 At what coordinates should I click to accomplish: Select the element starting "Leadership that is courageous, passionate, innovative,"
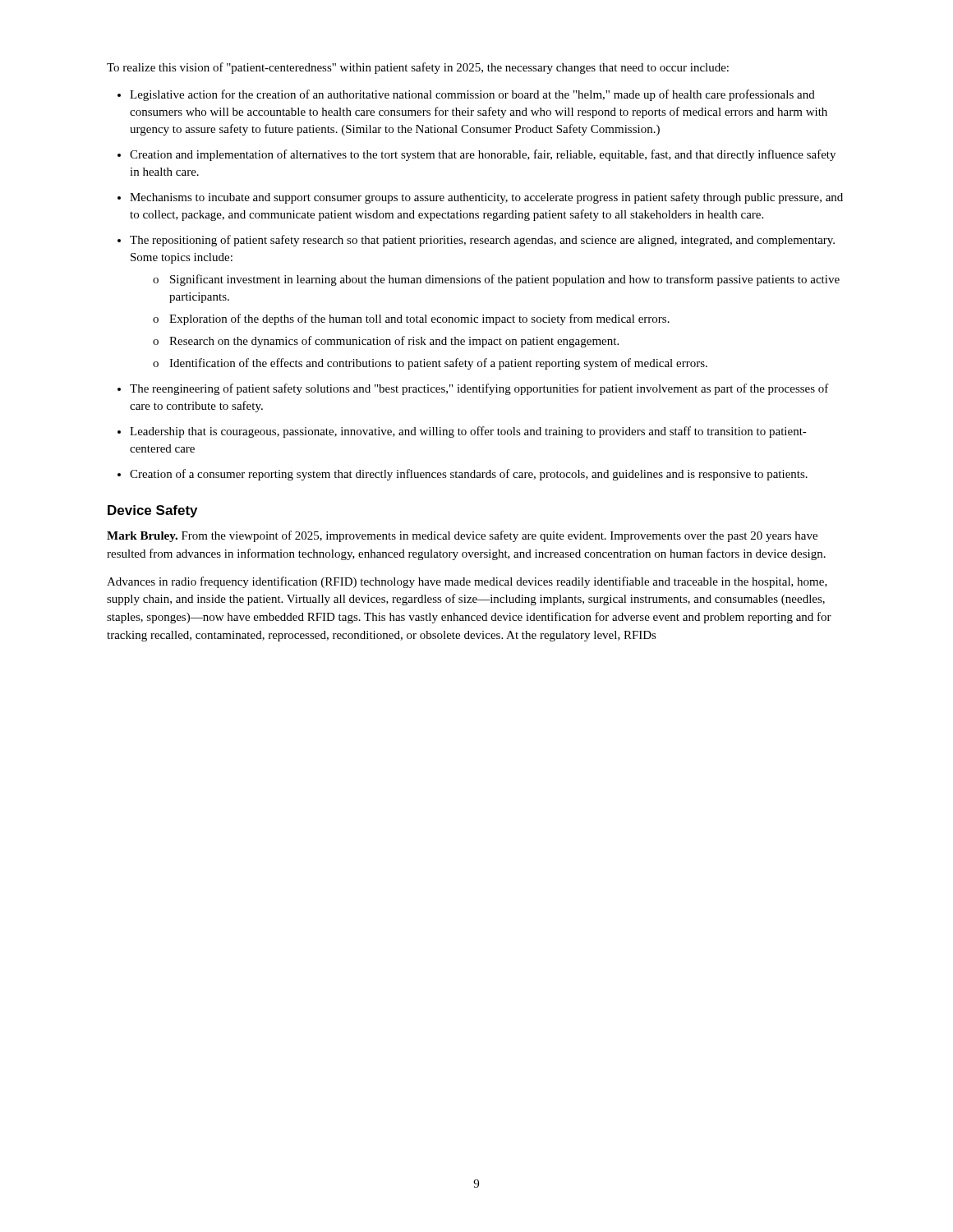[468, 440]
